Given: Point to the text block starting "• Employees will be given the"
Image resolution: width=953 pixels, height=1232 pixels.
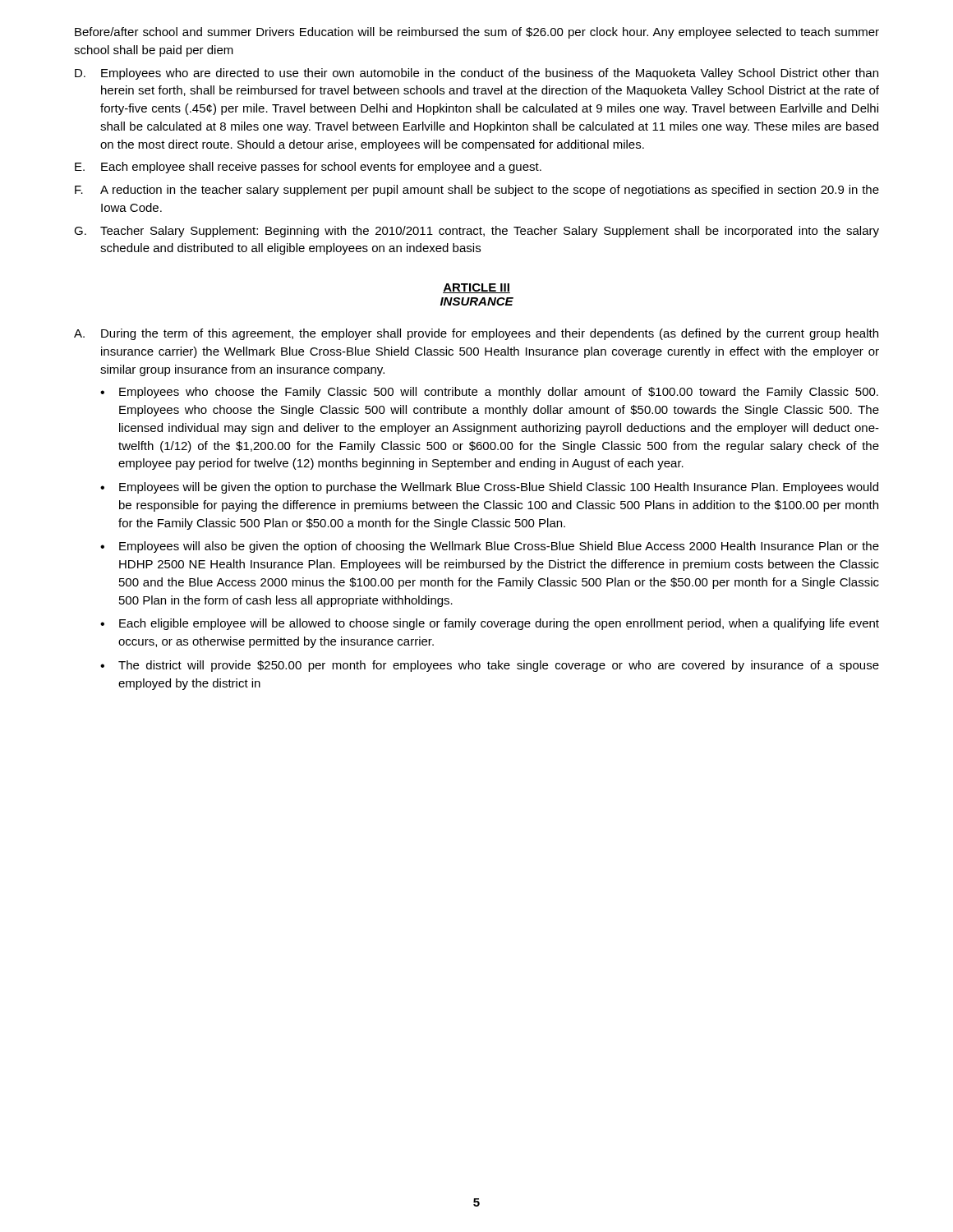Looking at the screenshot, I should 490,505.
